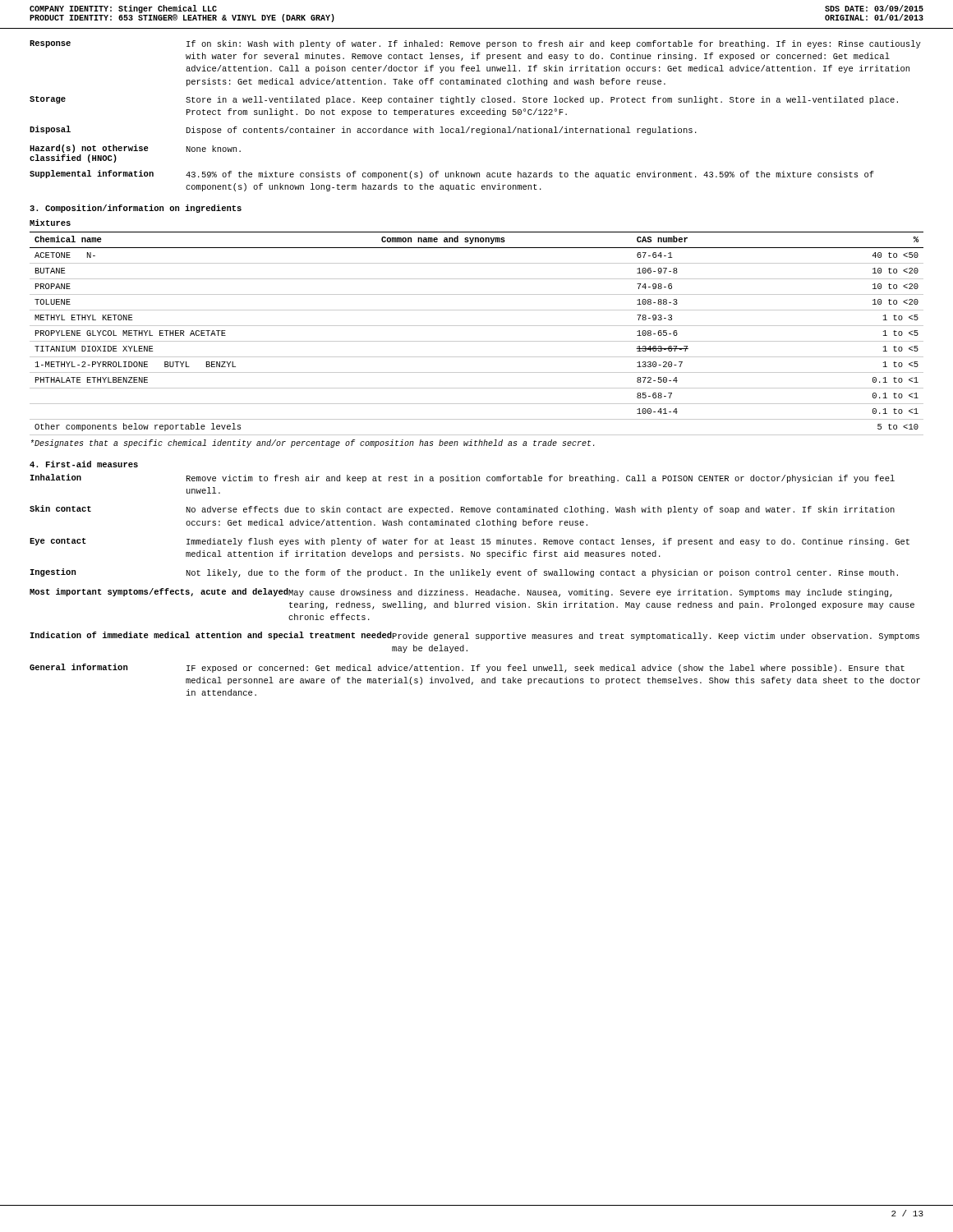Click the passage that begins "Inhalation Remove victim"

[x=476, y=486]
